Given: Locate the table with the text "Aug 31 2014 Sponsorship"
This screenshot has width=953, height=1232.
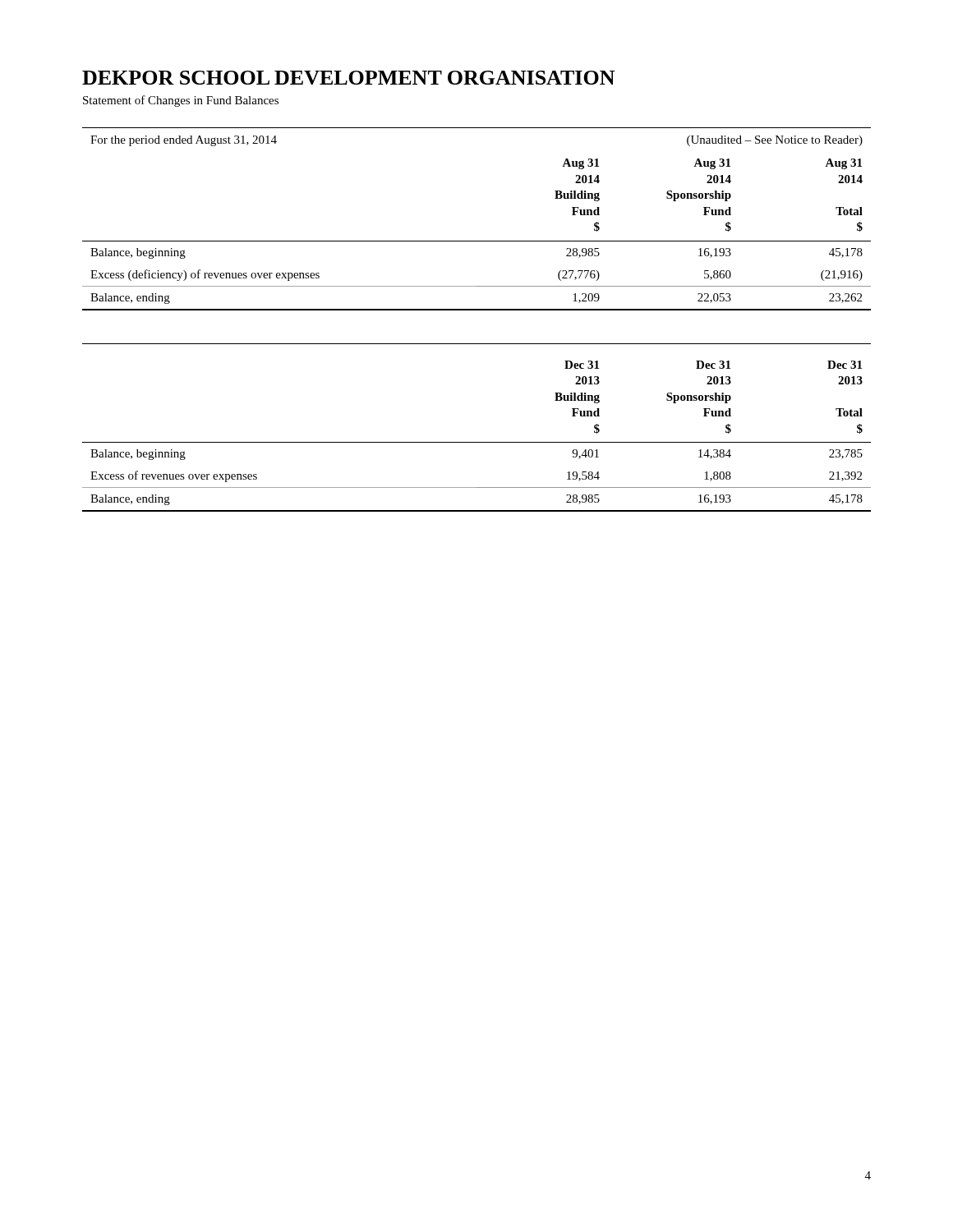Looking at the screenshot, I should coord(476,219).
